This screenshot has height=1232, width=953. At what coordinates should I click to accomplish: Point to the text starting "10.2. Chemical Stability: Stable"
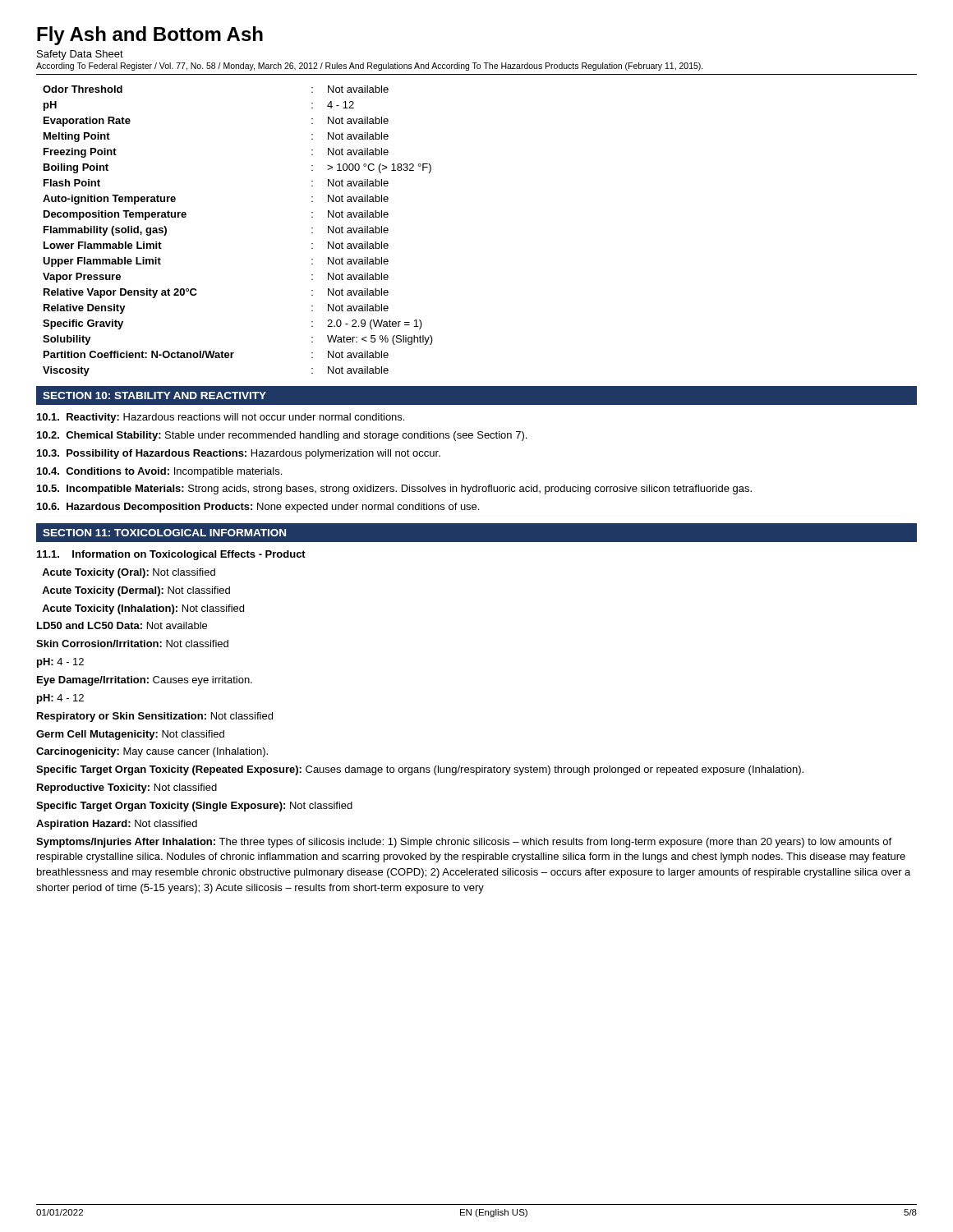(x=282, y=435)
